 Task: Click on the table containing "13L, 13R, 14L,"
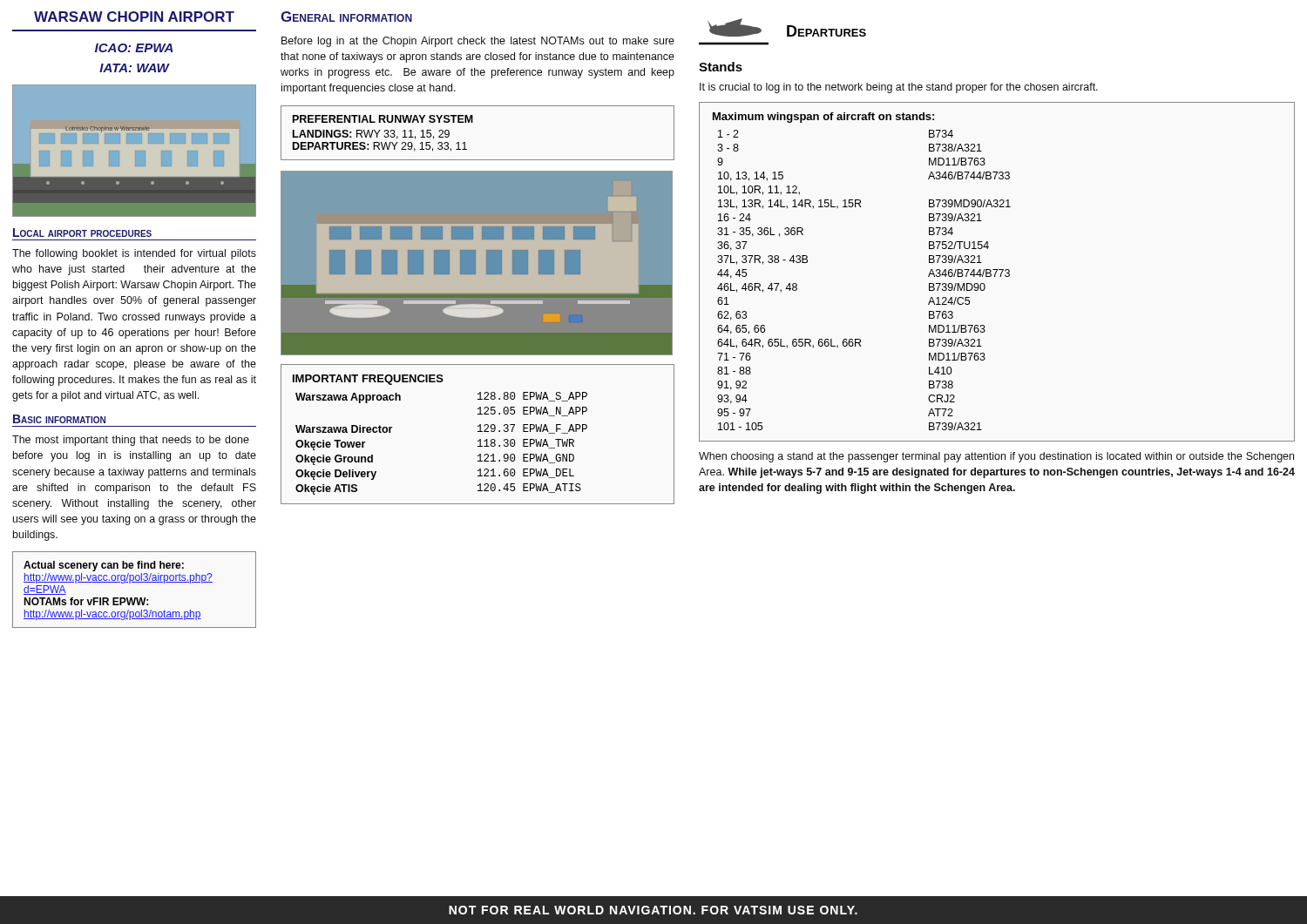pyautogui.click(x=997, y=272)
